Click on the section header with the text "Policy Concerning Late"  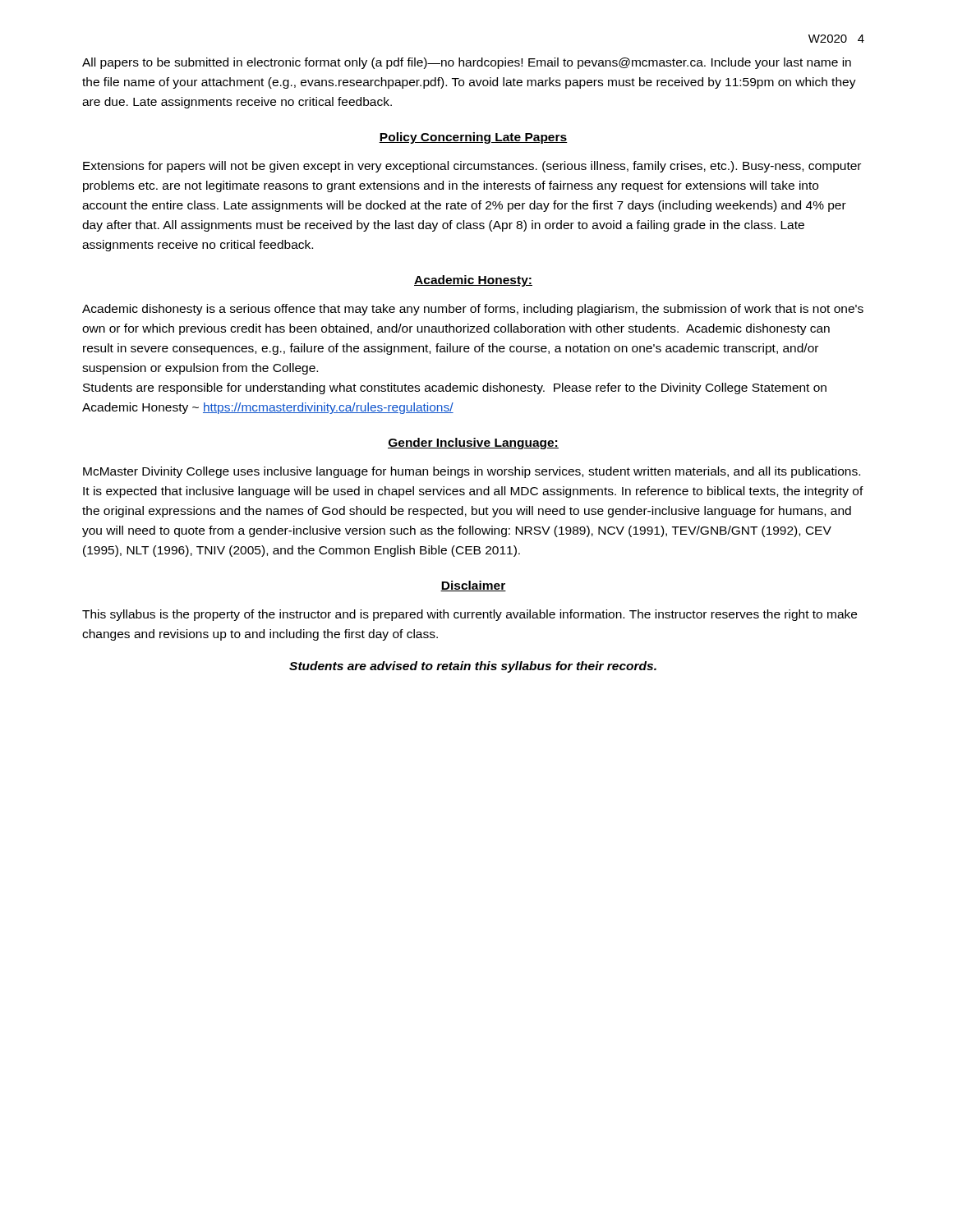[x=473, y=137]
